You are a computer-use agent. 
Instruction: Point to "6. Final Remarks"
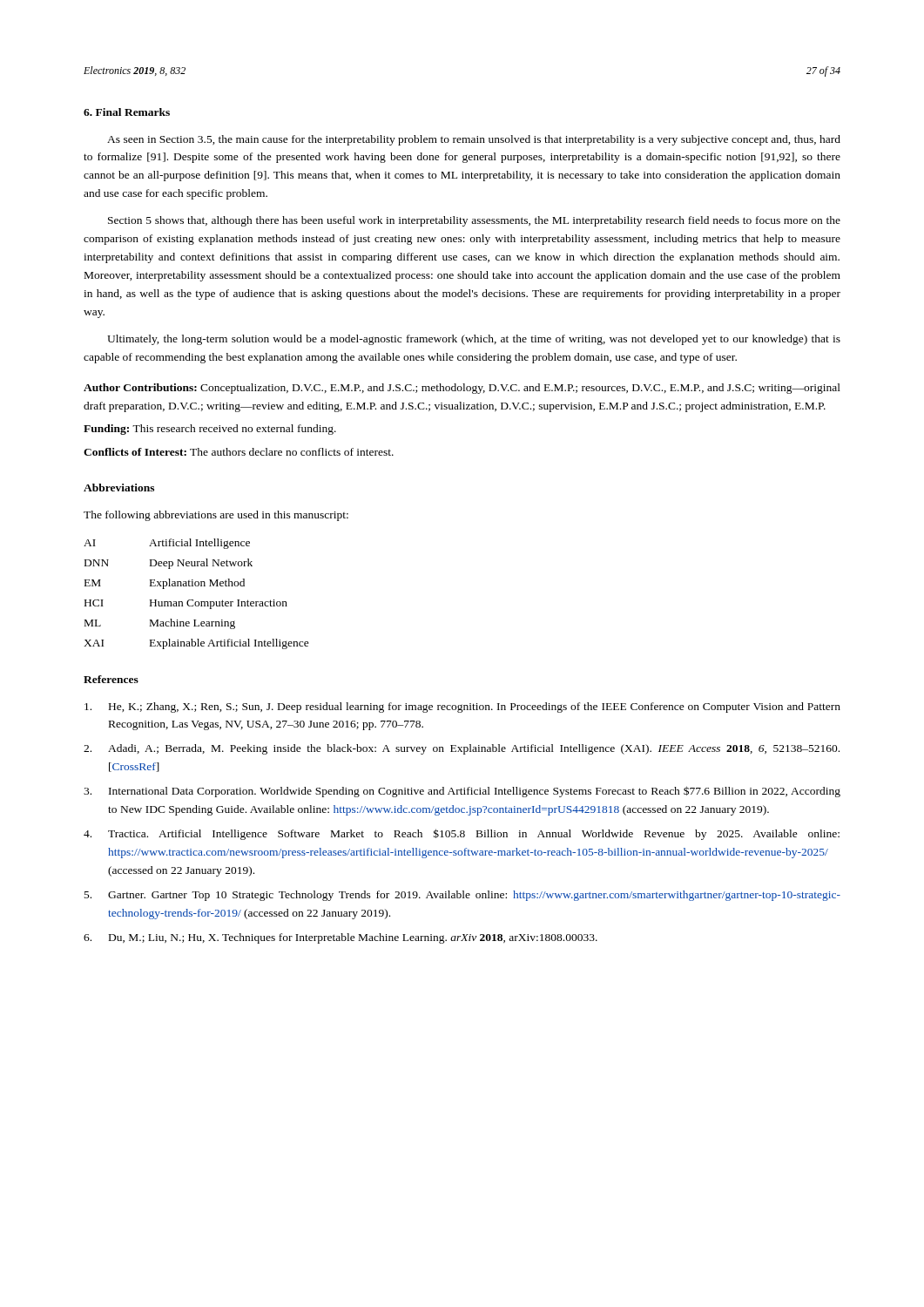point(127,112)
